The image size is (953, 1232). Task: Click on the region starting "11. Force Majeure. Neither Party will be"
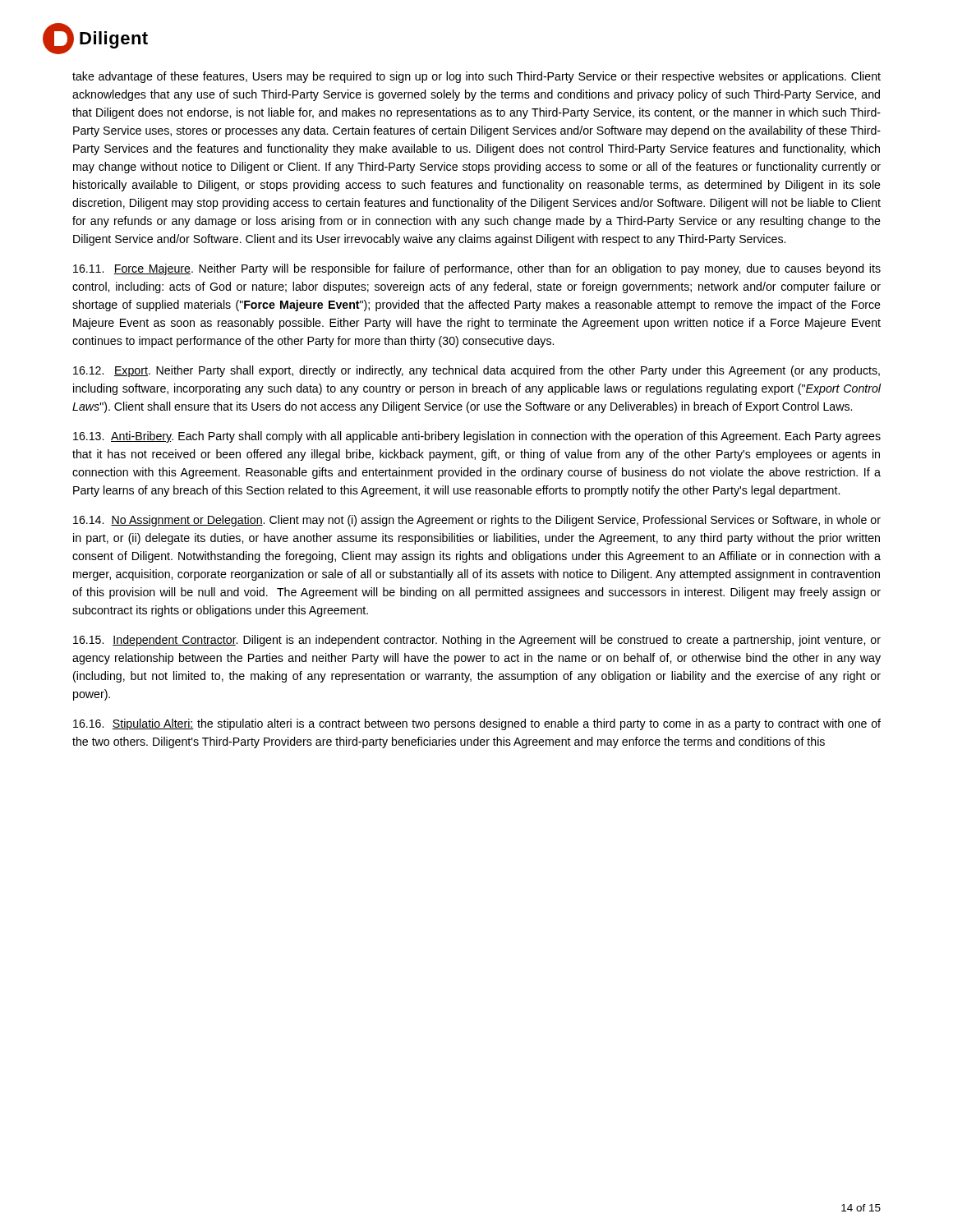coord(476,305)
